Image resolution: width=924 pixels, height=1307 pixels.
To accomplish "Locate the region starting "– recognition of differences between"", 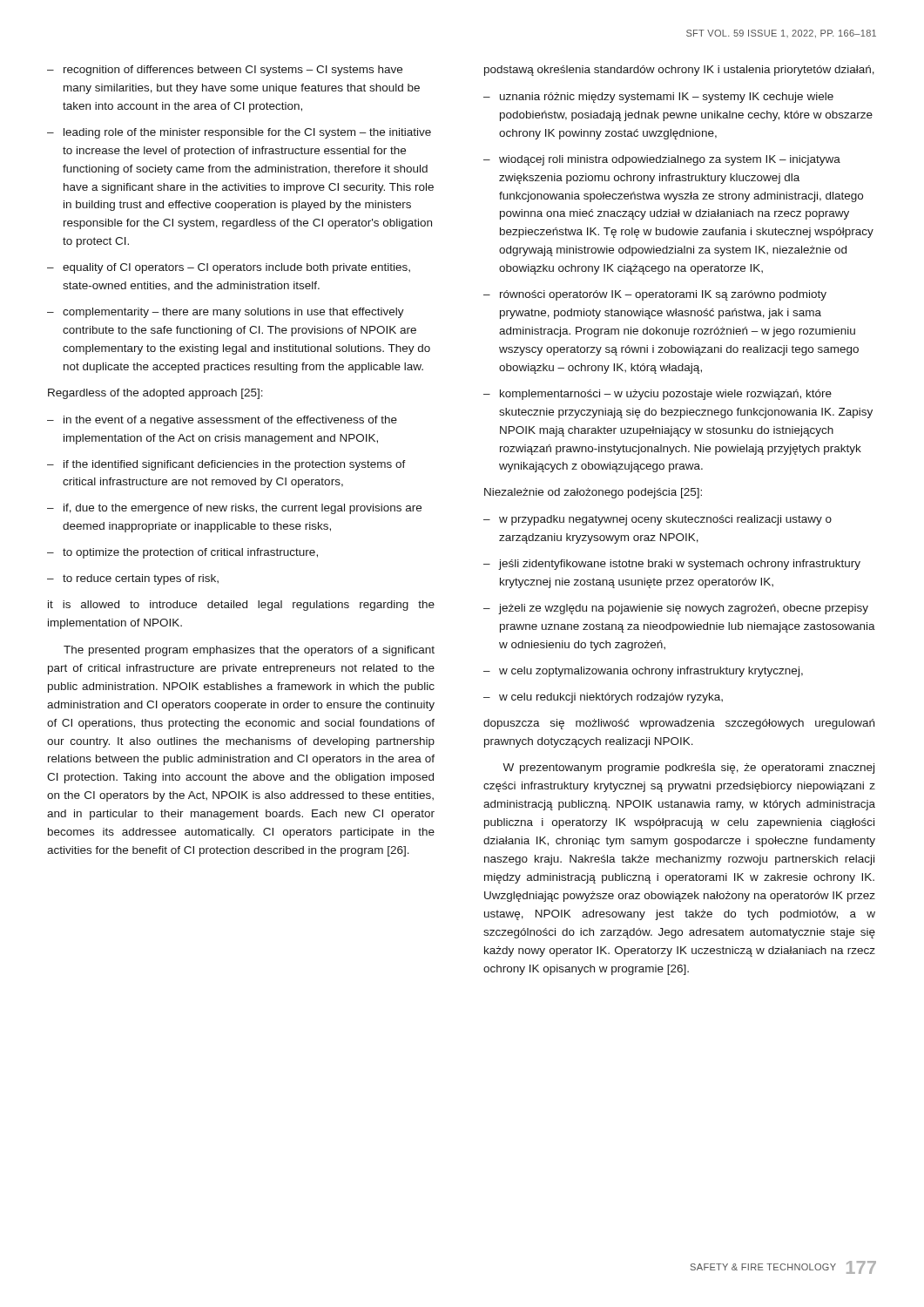I will [241, 88].
